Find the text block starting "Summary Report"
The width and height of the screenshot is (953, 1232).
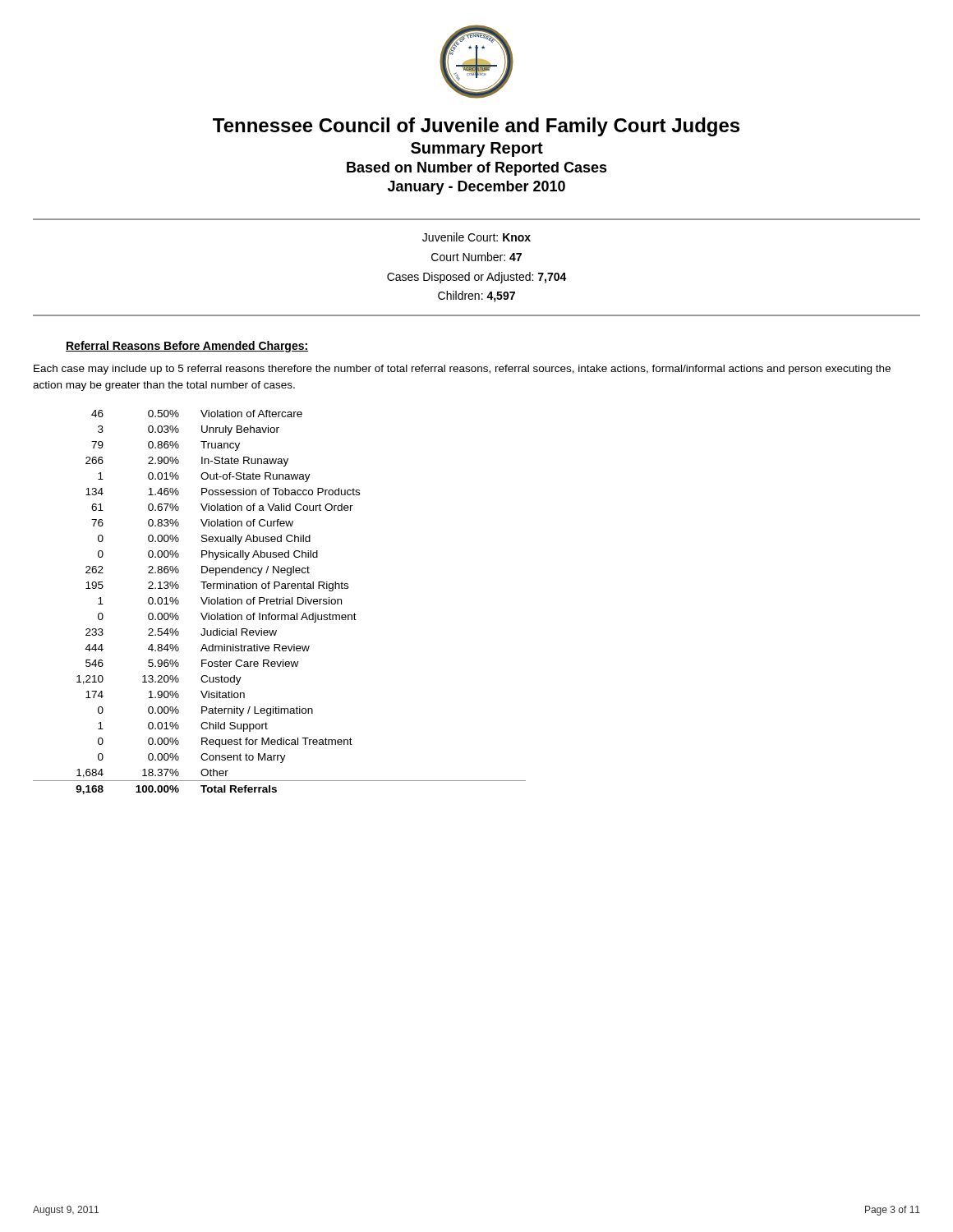[x=476, y=148]
